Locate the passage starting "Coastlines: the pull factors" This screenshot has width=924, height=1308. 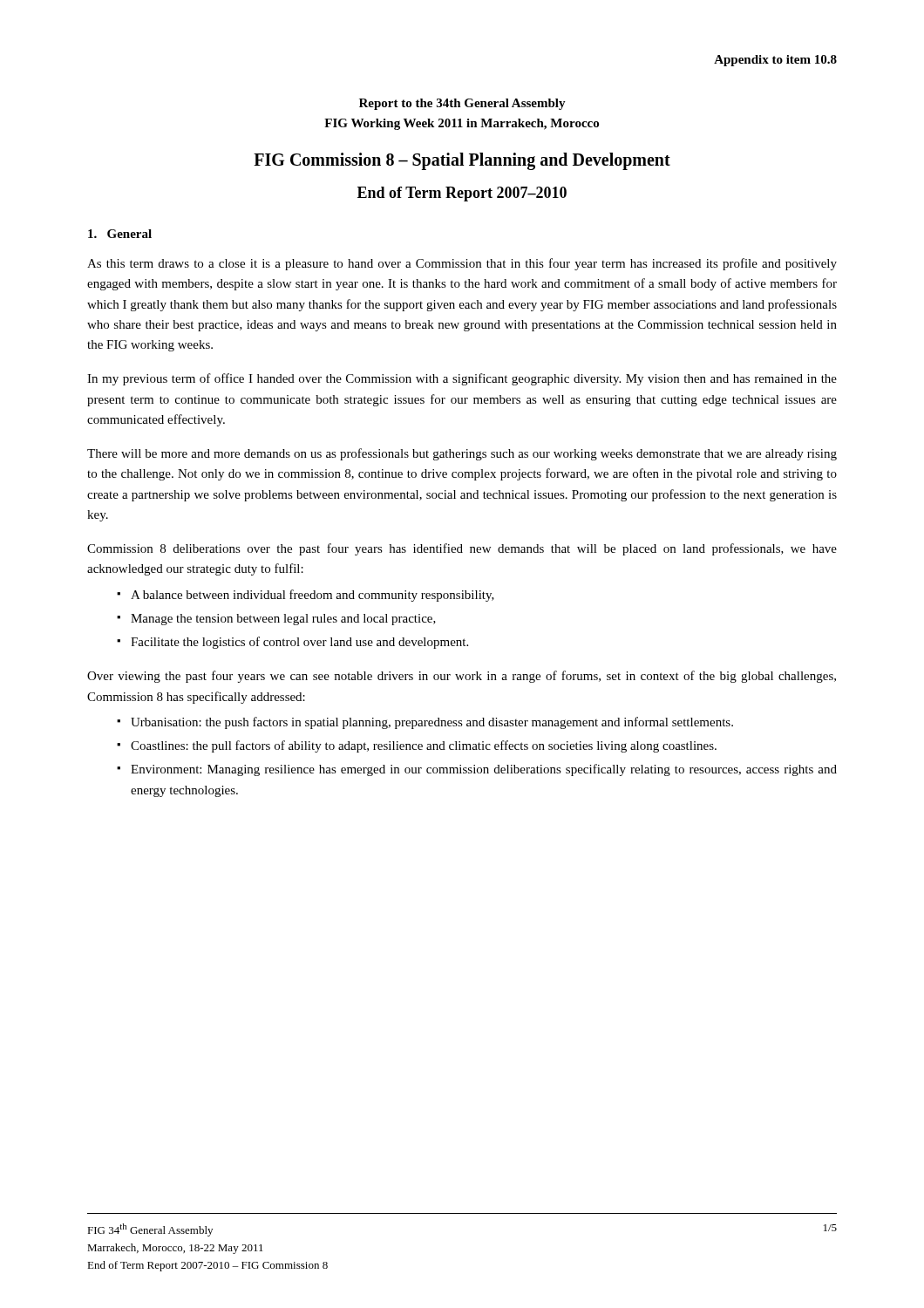tap(424, 746)
